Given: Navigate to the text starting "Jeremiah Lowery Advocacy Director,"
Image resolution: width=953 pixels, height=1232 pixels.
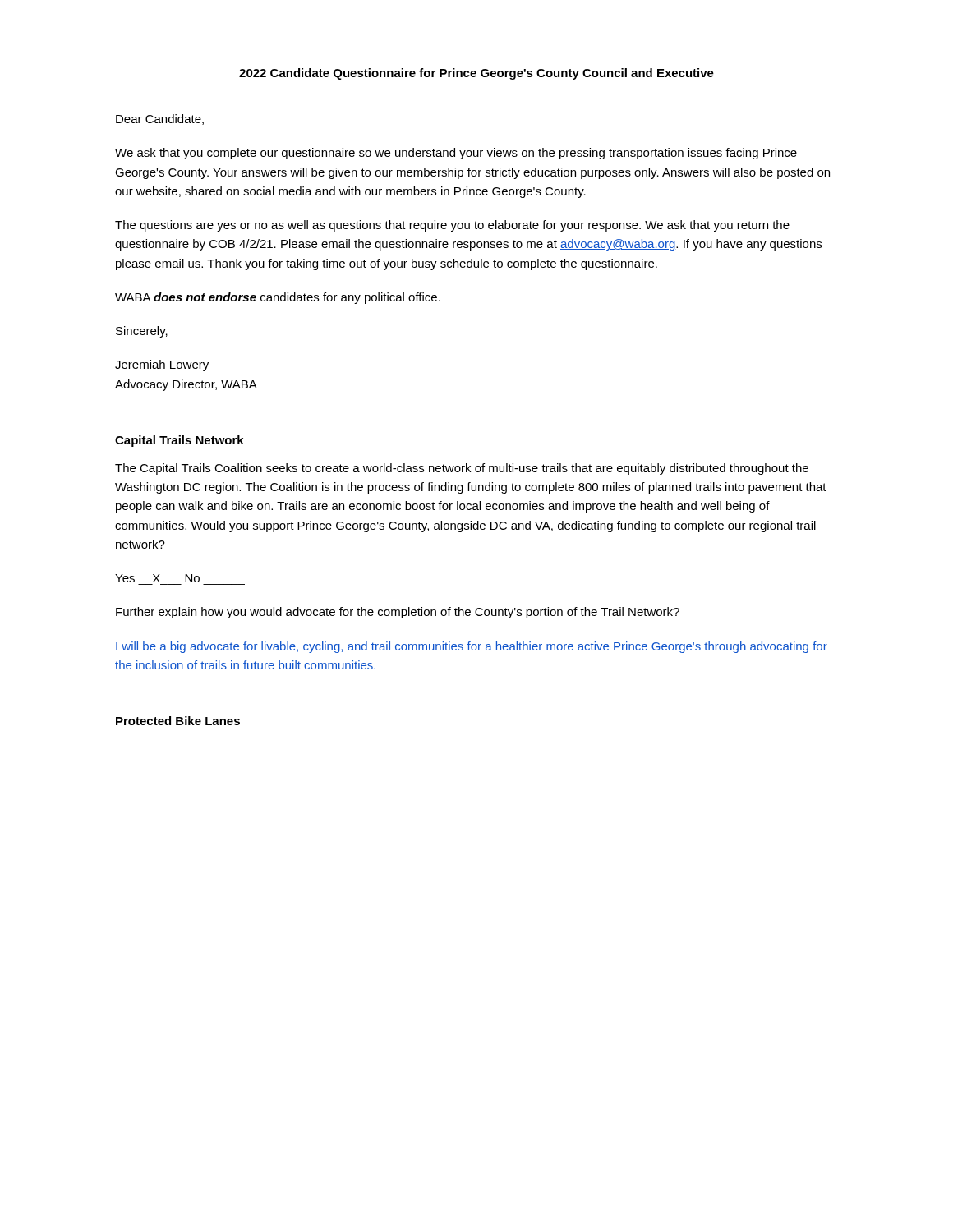Looking at the screenshot, I should 186,374.
